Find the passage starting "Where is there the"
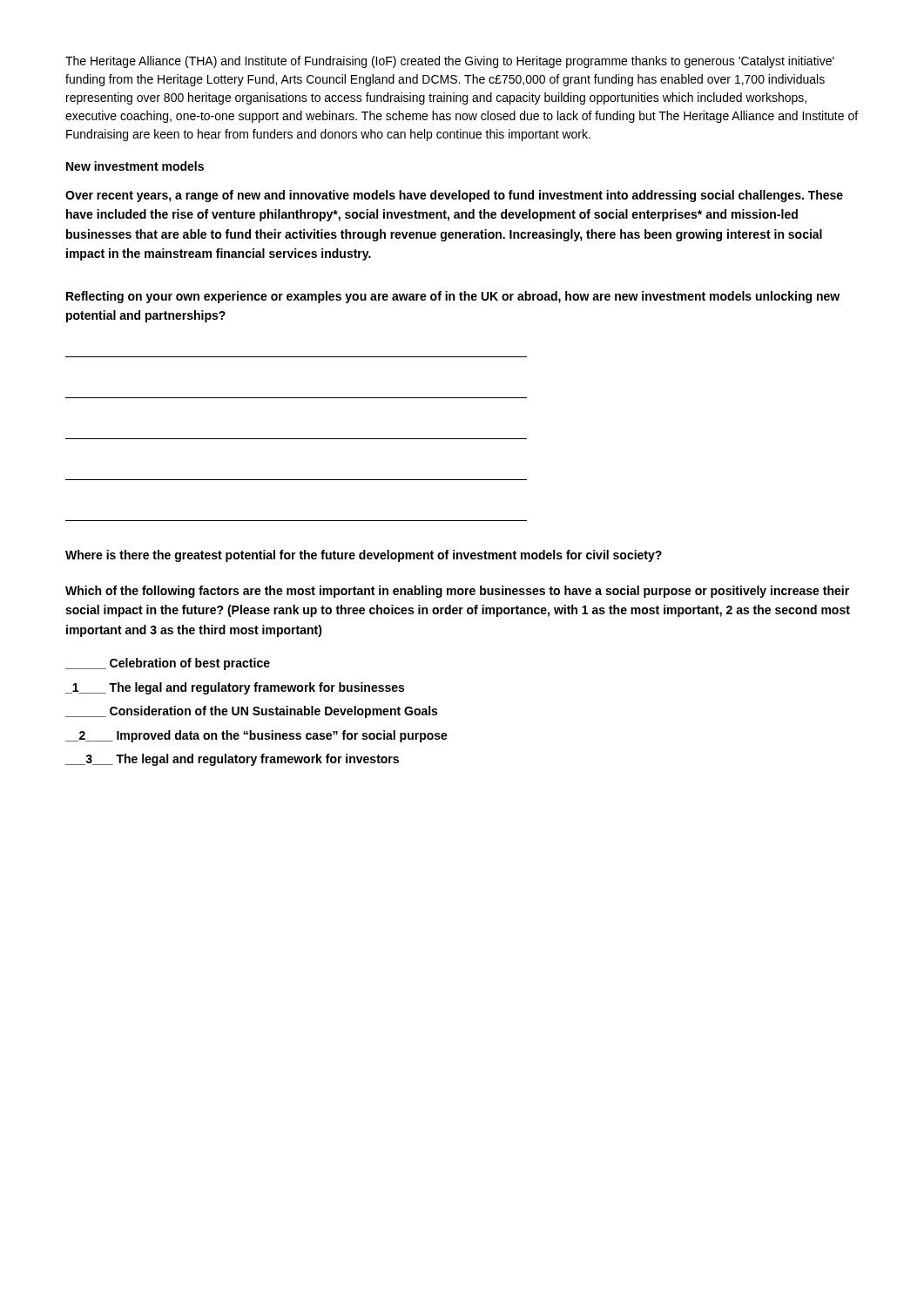 364,555
